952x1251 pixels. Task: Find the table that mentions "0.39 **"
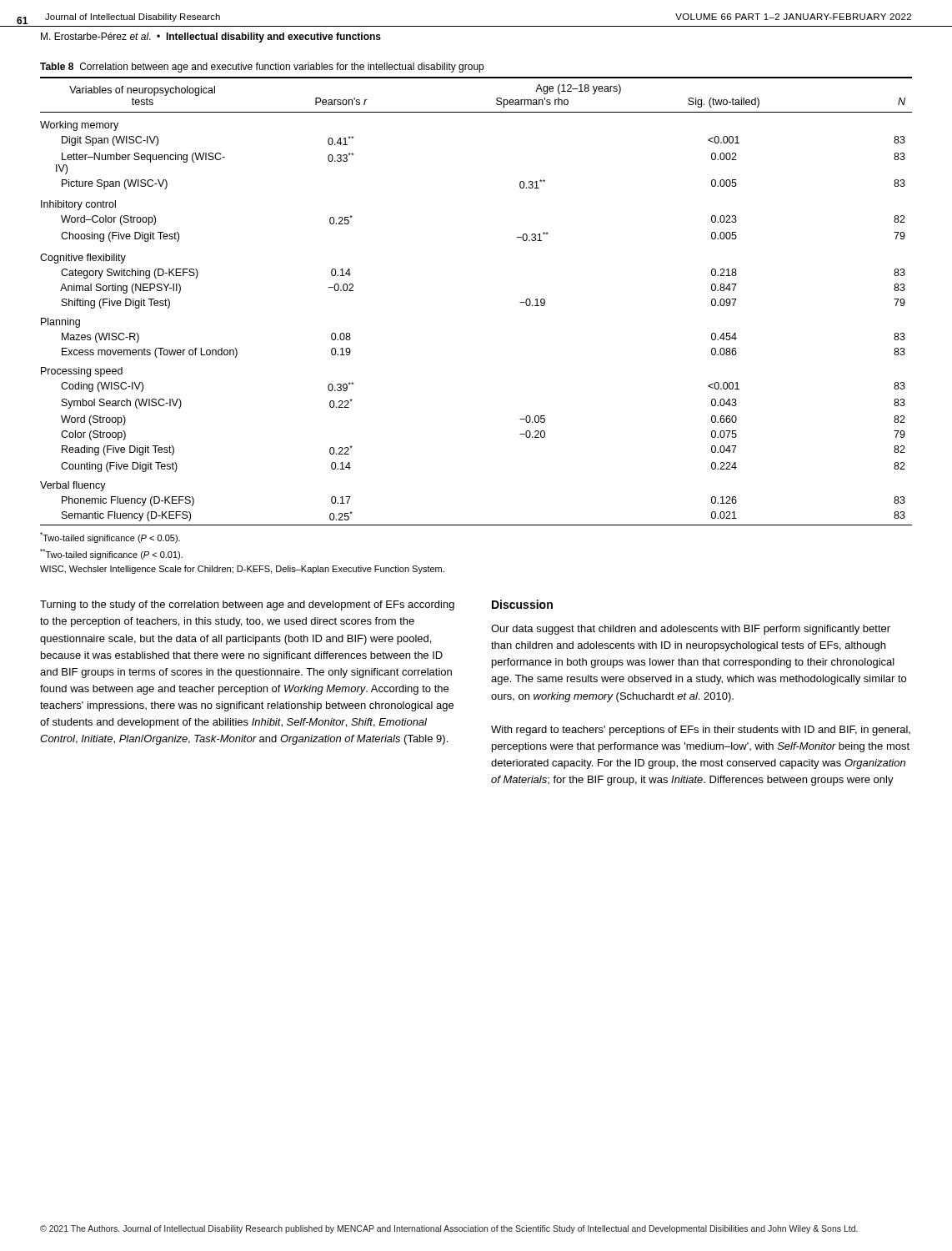(x=476, y=327)
